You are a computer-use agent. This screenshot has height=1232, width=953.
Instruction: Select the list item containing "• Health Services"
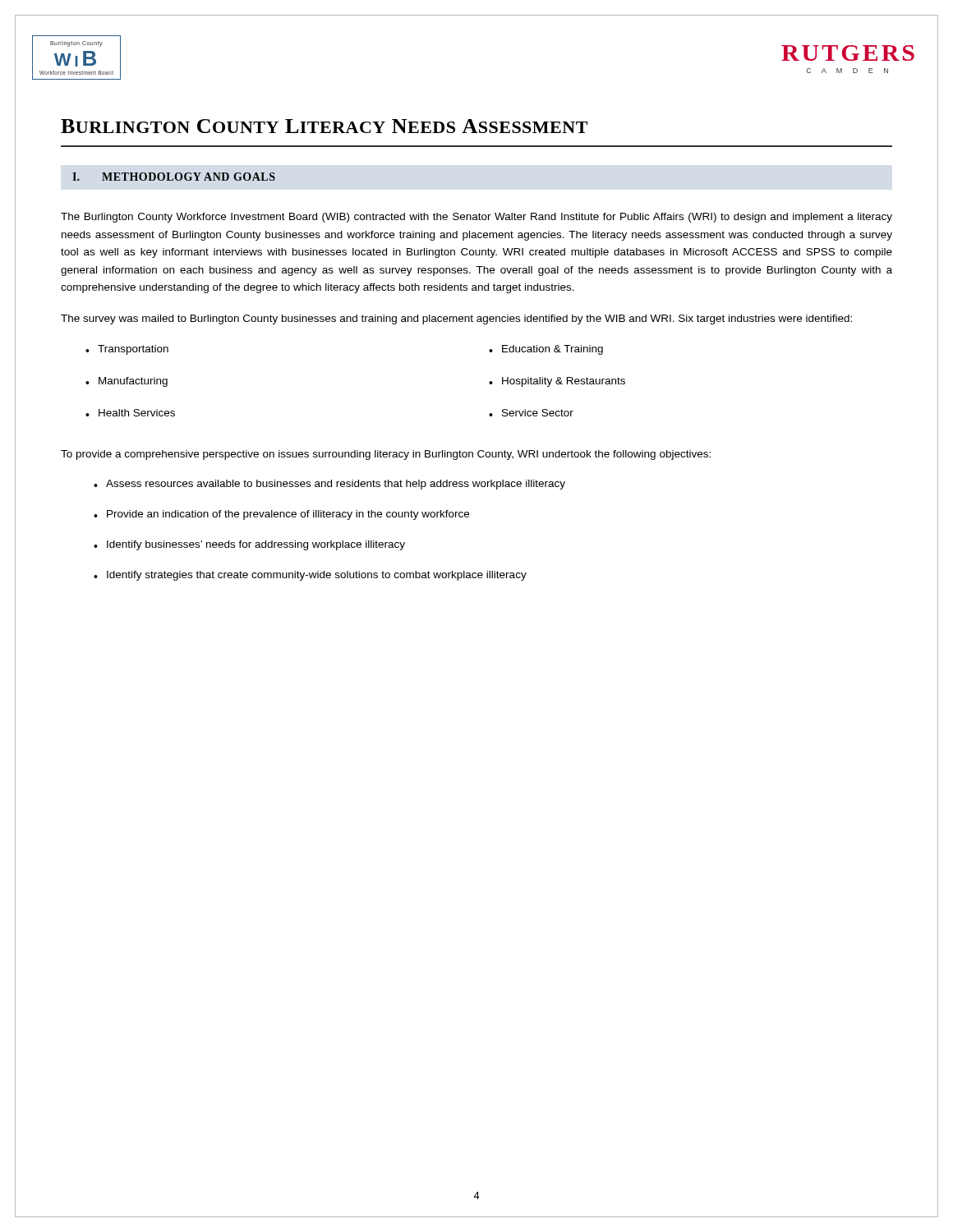tap(130, 414)
